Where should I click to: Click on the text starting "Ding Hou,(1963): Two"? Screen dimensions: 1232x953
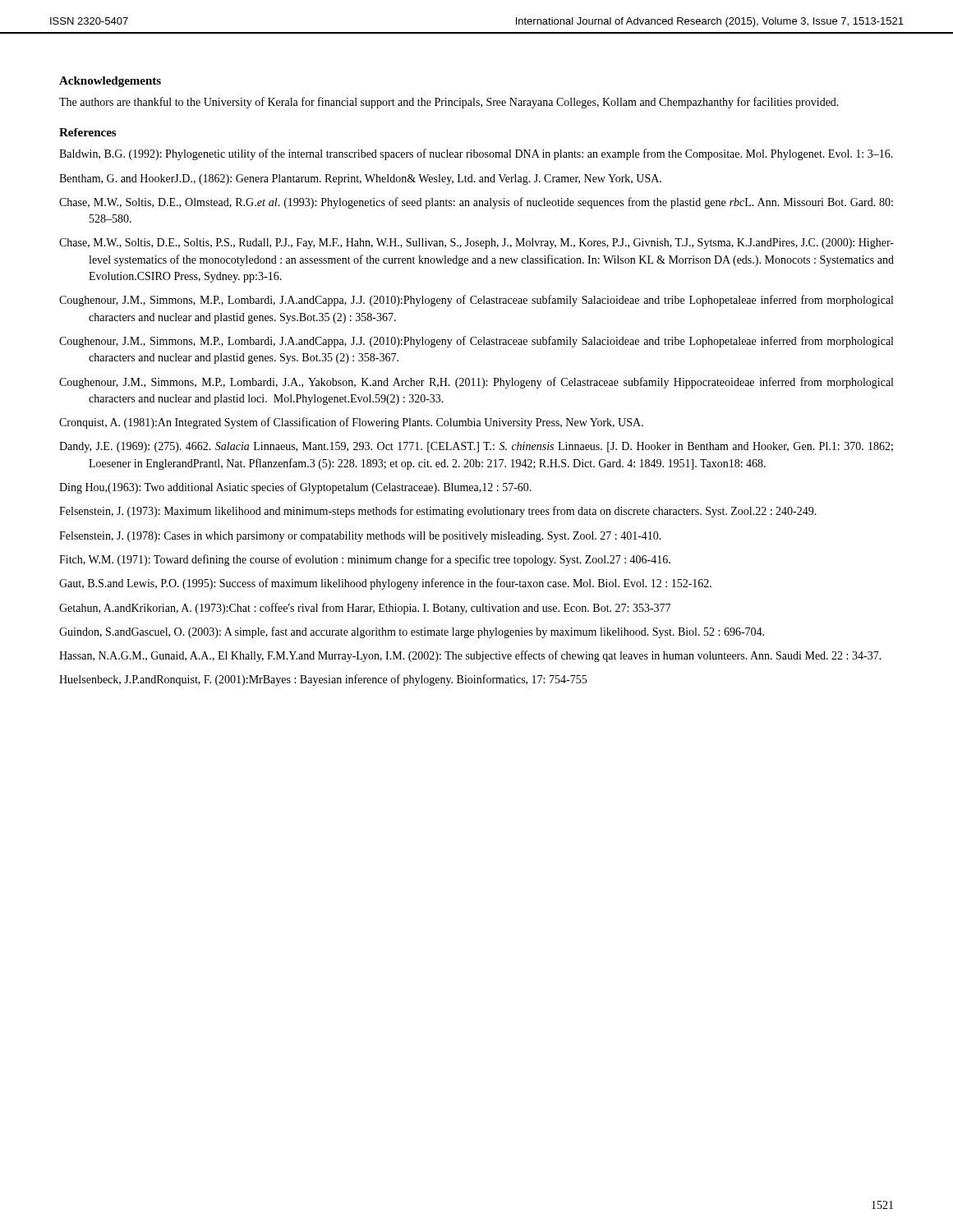(296, 488)
